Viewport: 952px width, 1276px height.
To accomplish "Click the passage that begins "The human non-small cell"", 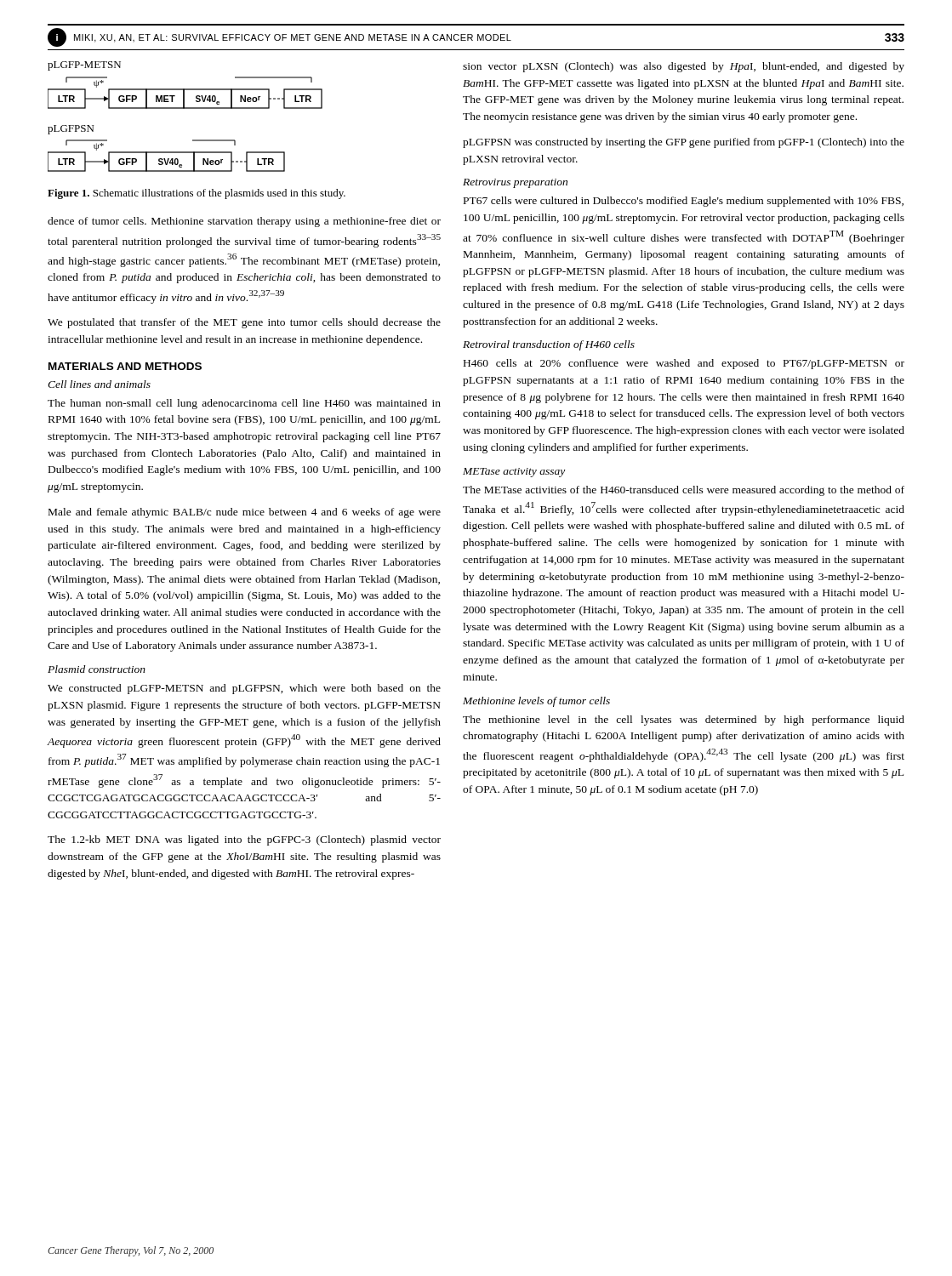I will (x=244, y=444).
